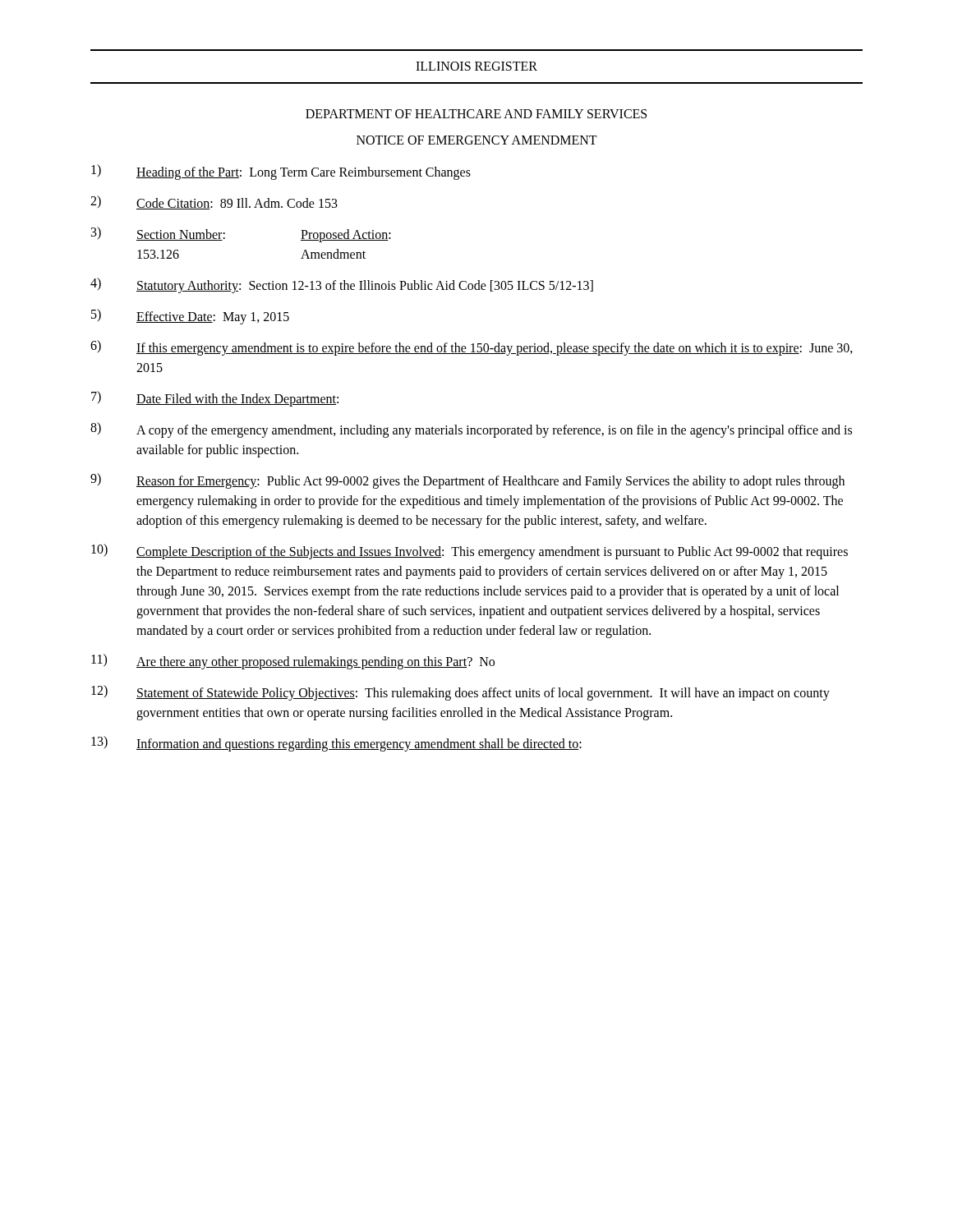Find the list item containing "12) Statement of Statewide Policy Objectives: This rulemaking"
Image resolution: width=953 pixels, height=1232 pixels.
(x=476, y=703)
